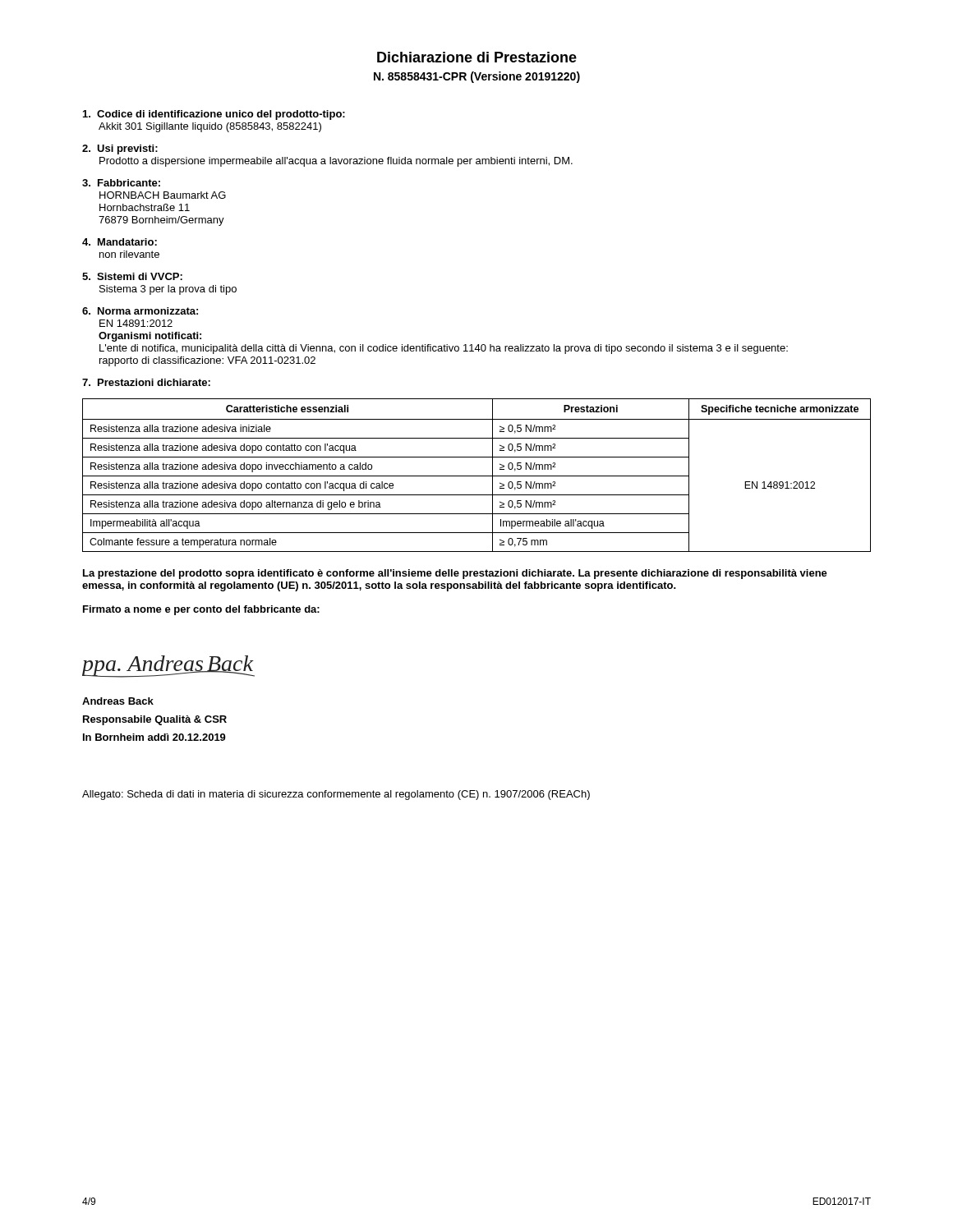Locate the region starting "4. Mandatario: non rilevante"
The image size is (953, 1232).
120,242
